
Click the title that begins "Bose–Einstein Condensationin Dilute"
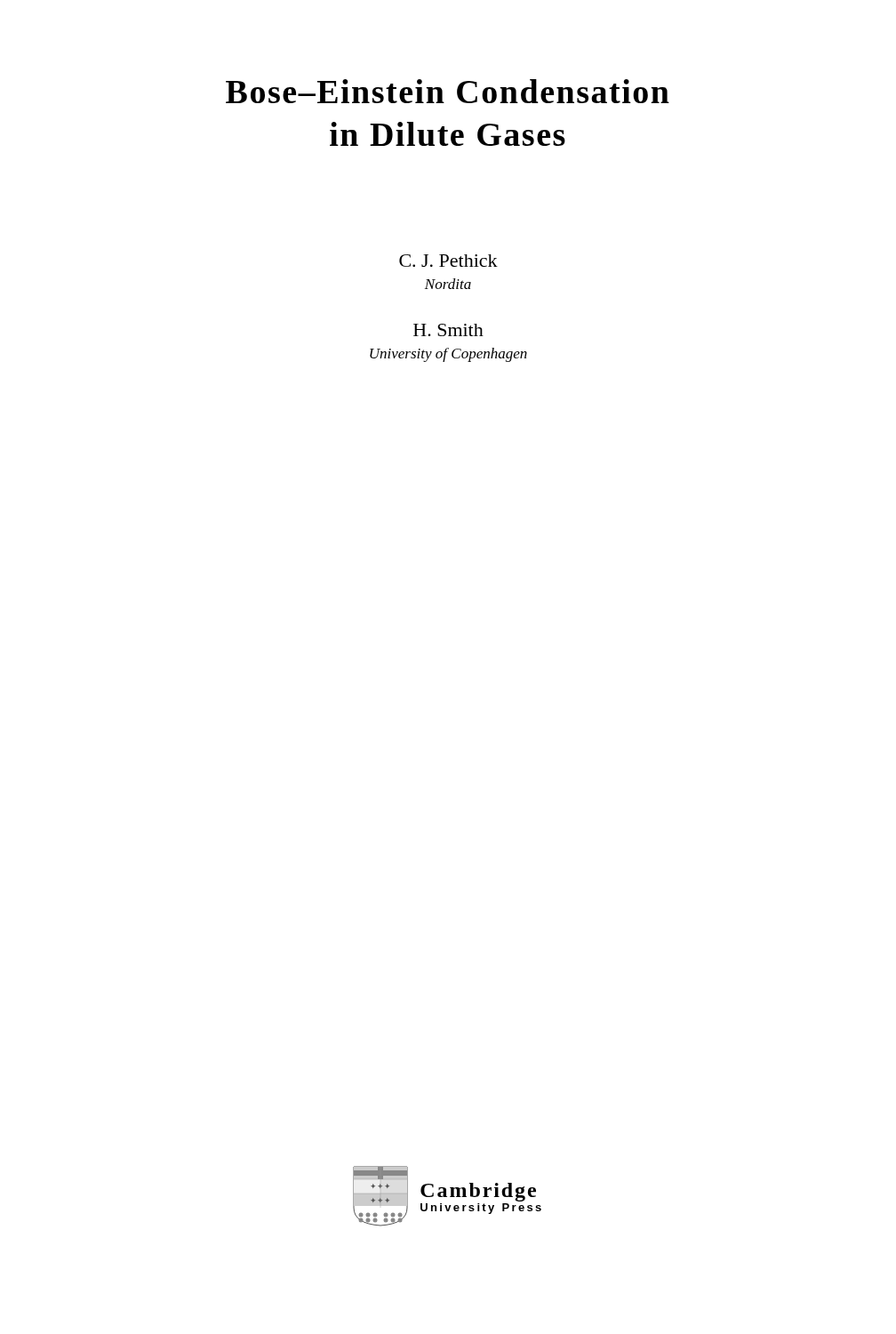(448, 113)
